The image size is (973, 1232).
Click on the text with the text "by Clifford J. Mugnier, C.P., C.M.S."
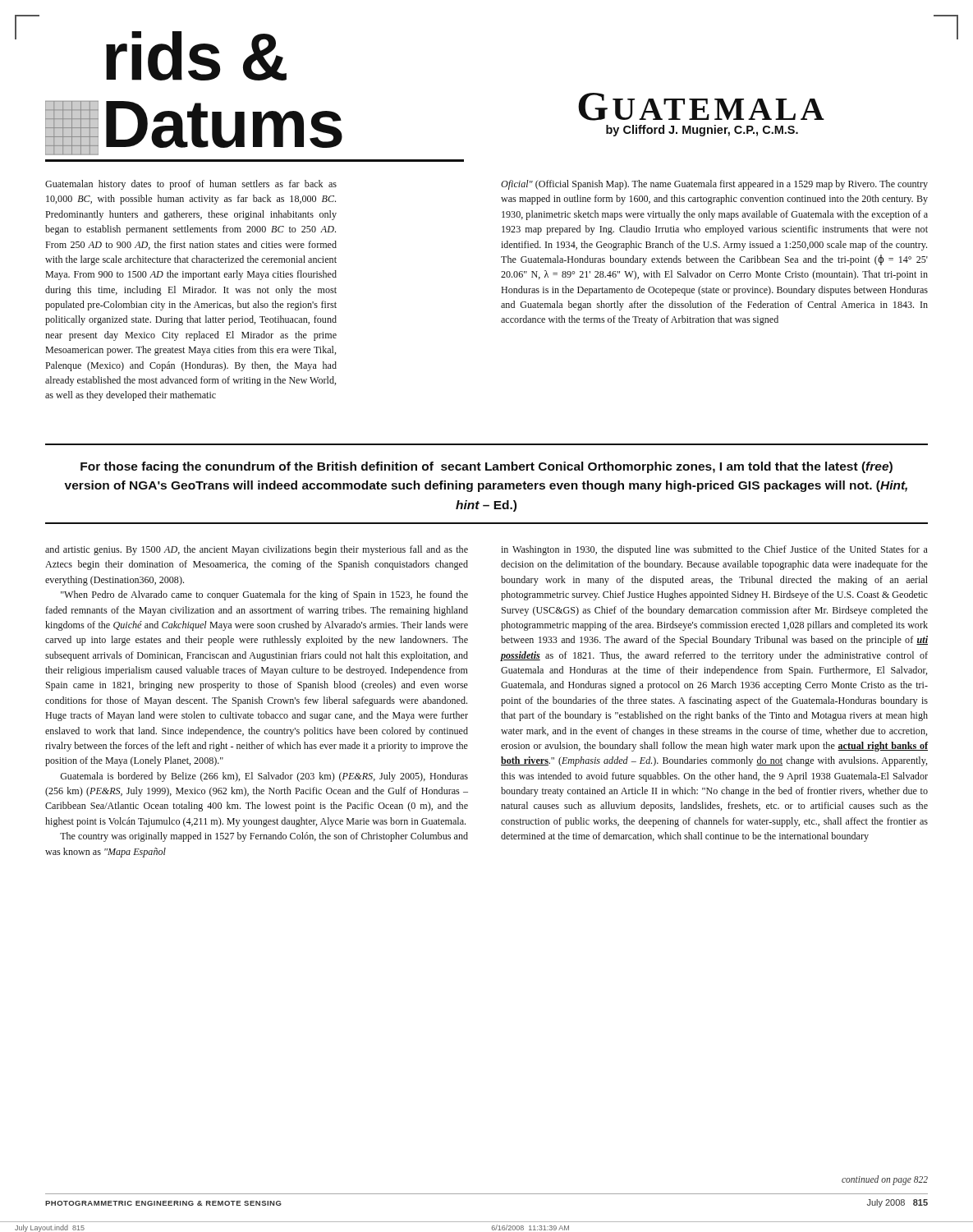tap(702, 130)
